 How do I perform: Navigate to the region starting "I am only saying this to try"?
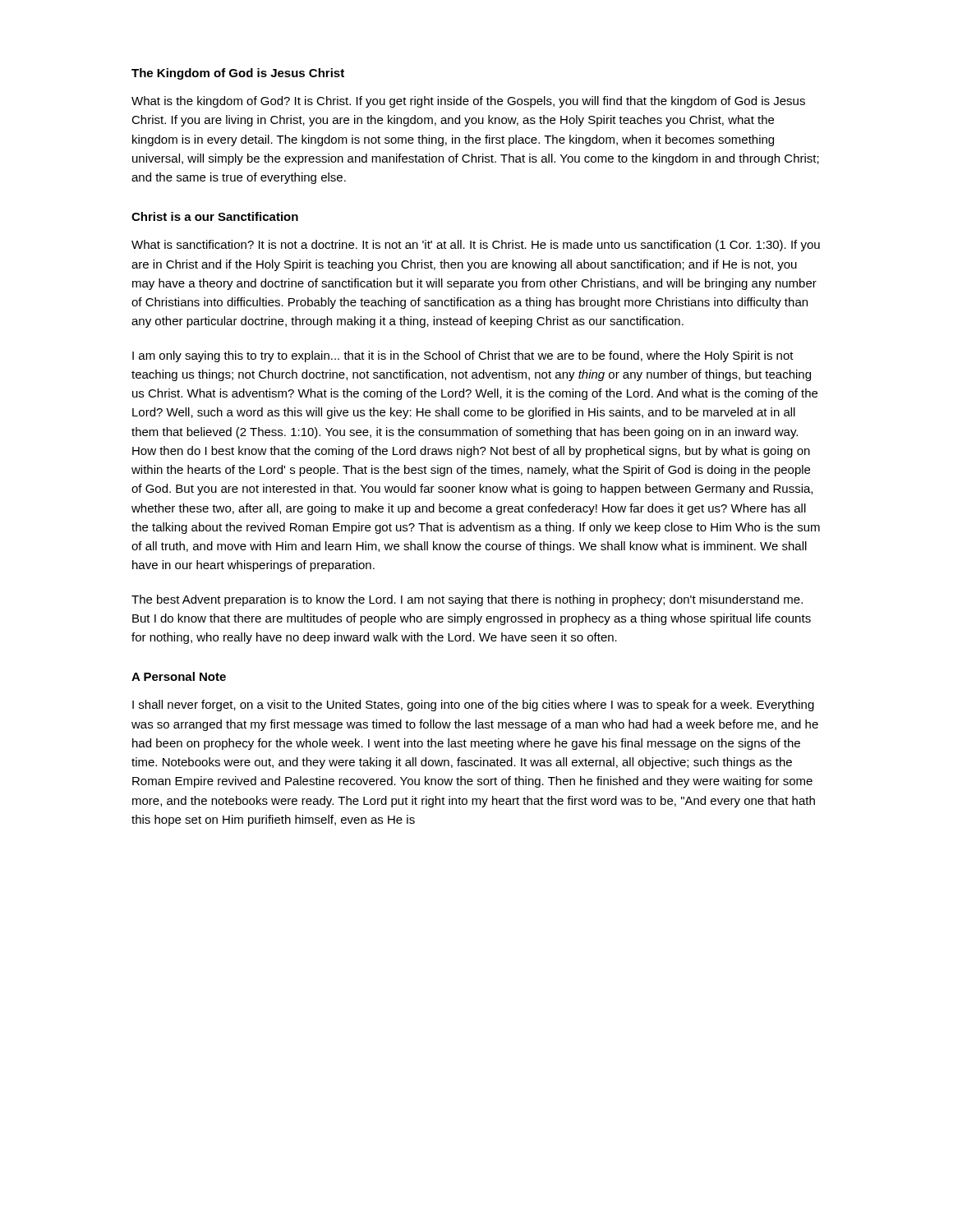[x=476, y=460]
